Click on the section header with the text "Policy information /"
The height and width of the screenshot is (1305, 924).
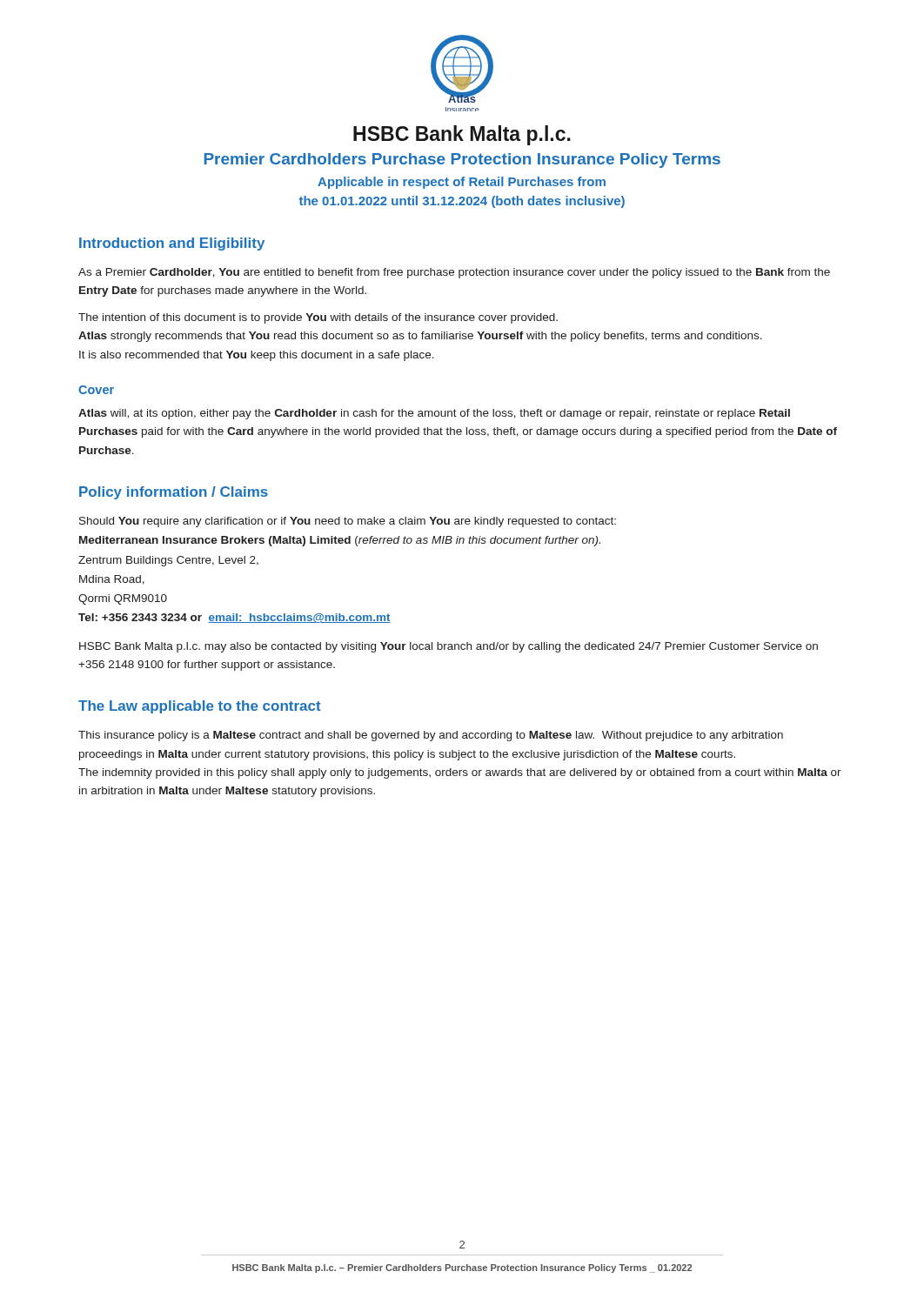[x=173, y=492]
